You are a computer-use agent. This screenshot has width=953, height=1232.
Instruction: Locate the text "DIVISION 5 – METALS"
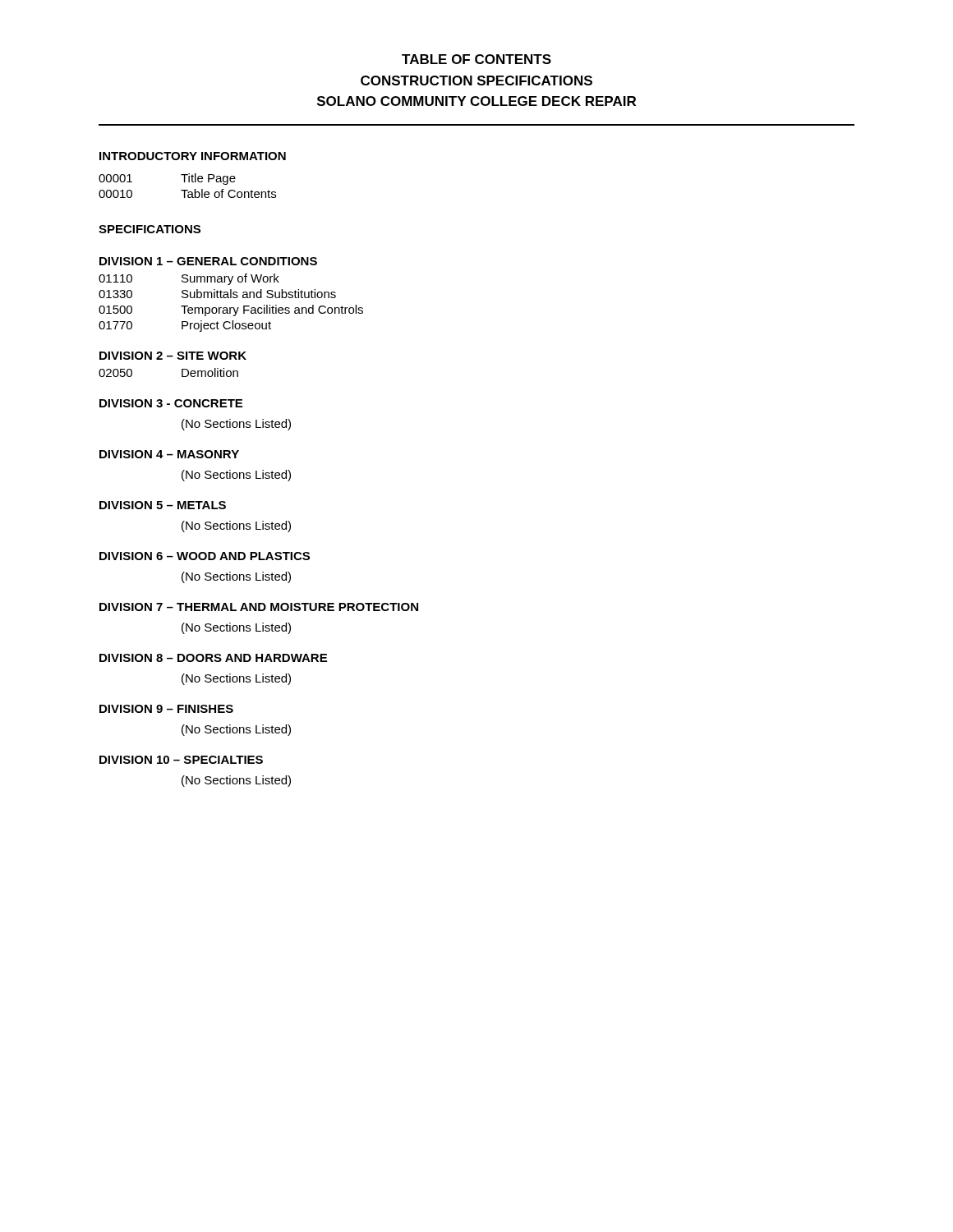(162, 504)
